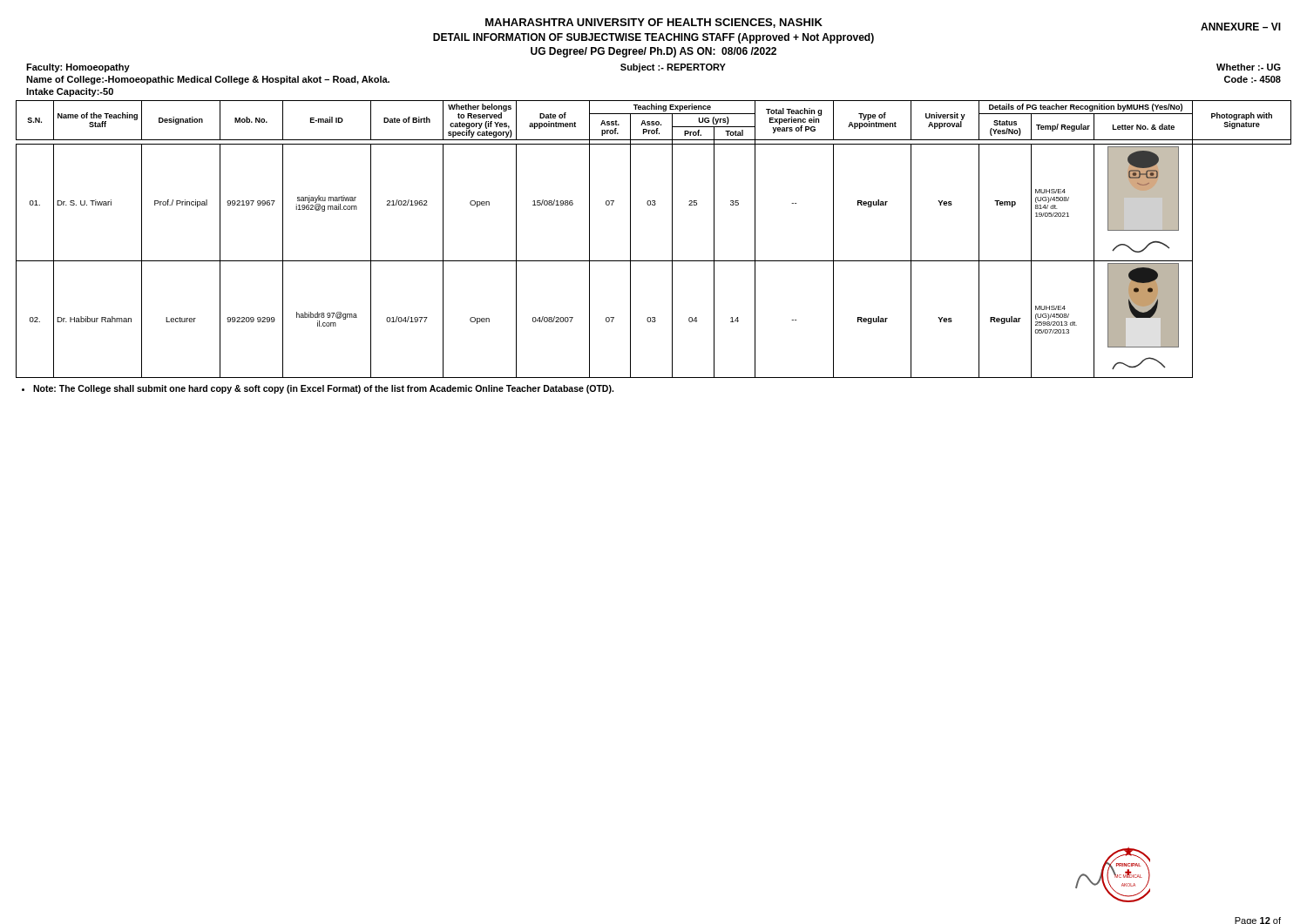
Task: Select the text with the text "Subject :- REPERTORY"
Action: pyautogui.click(x=673, y=67)
